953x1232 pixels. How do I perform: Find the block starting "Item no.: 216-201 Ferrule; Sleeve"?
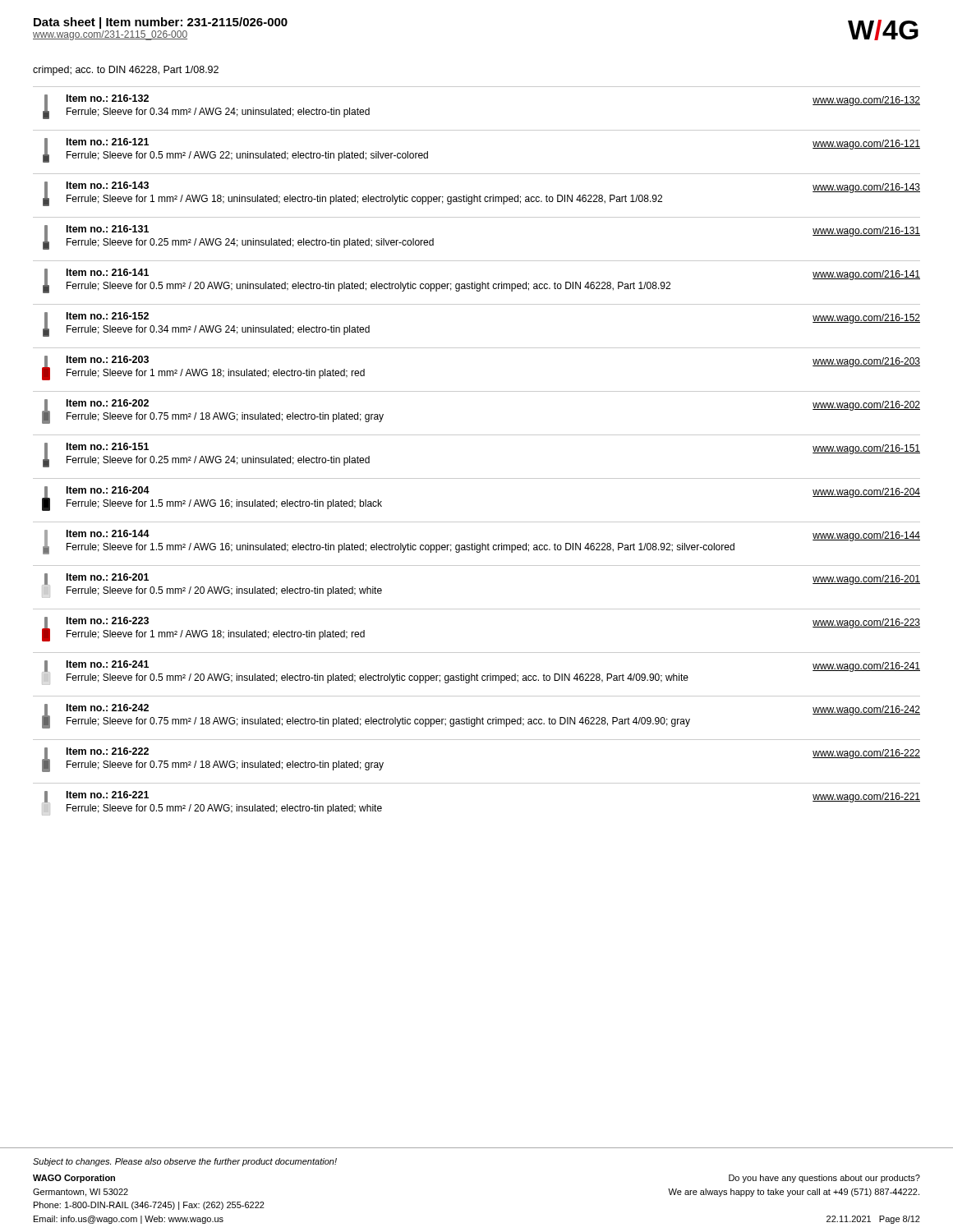[106, 579]
